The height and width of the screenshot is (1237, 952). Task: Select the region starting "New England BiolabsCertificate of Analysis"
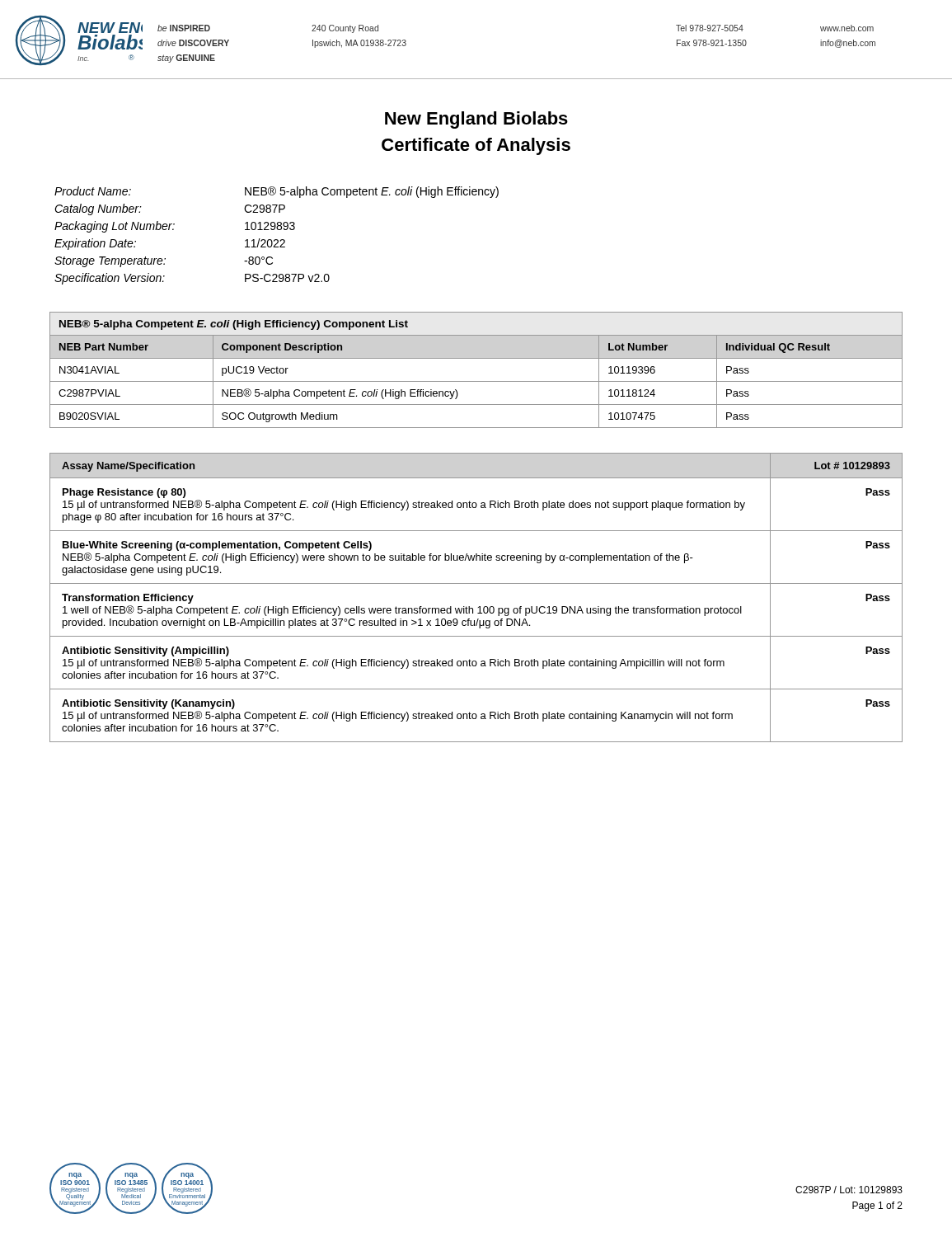click(476, 132)
